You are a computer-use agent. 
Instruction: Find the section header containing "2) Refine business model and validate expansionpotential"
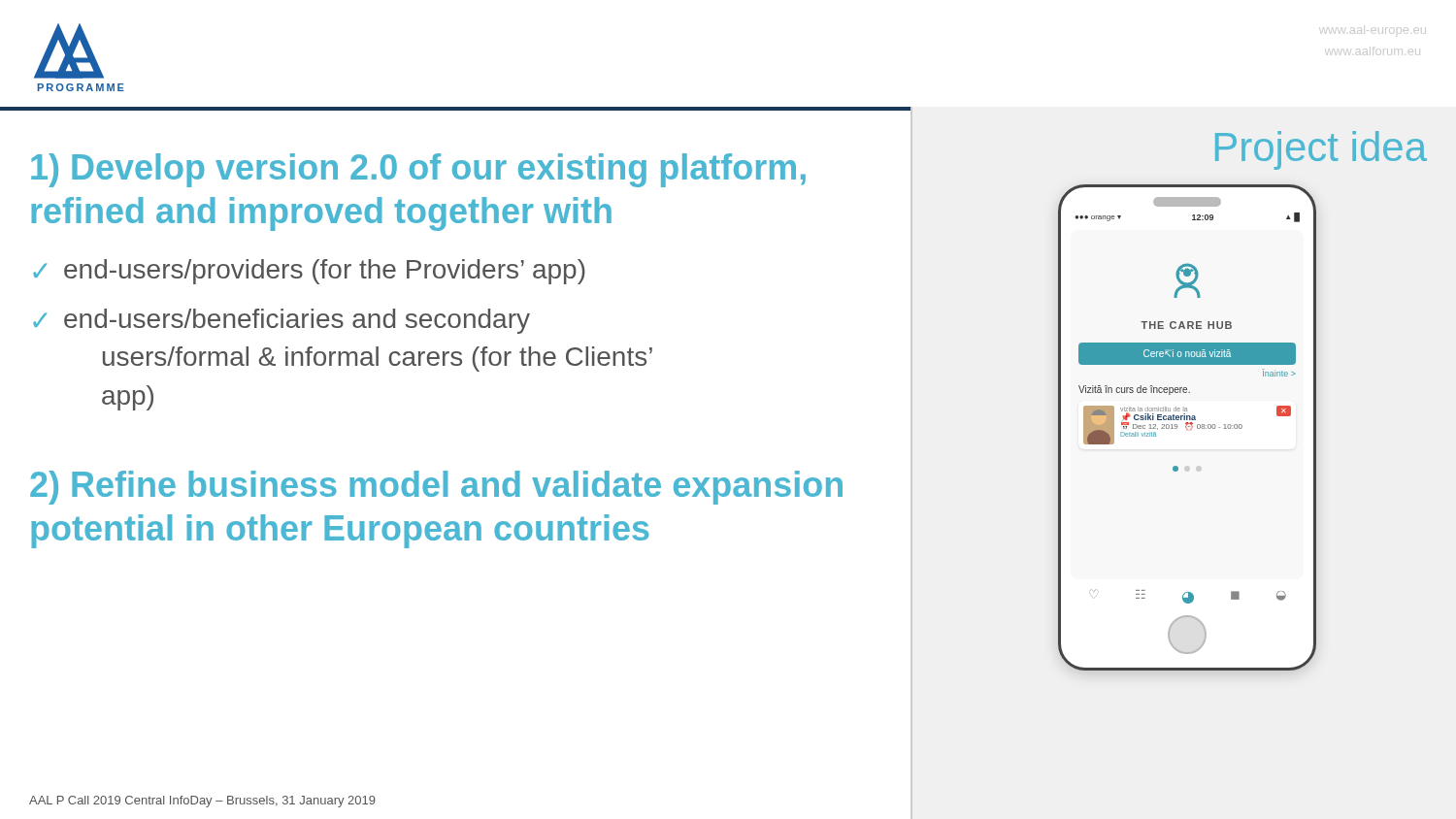437,506
